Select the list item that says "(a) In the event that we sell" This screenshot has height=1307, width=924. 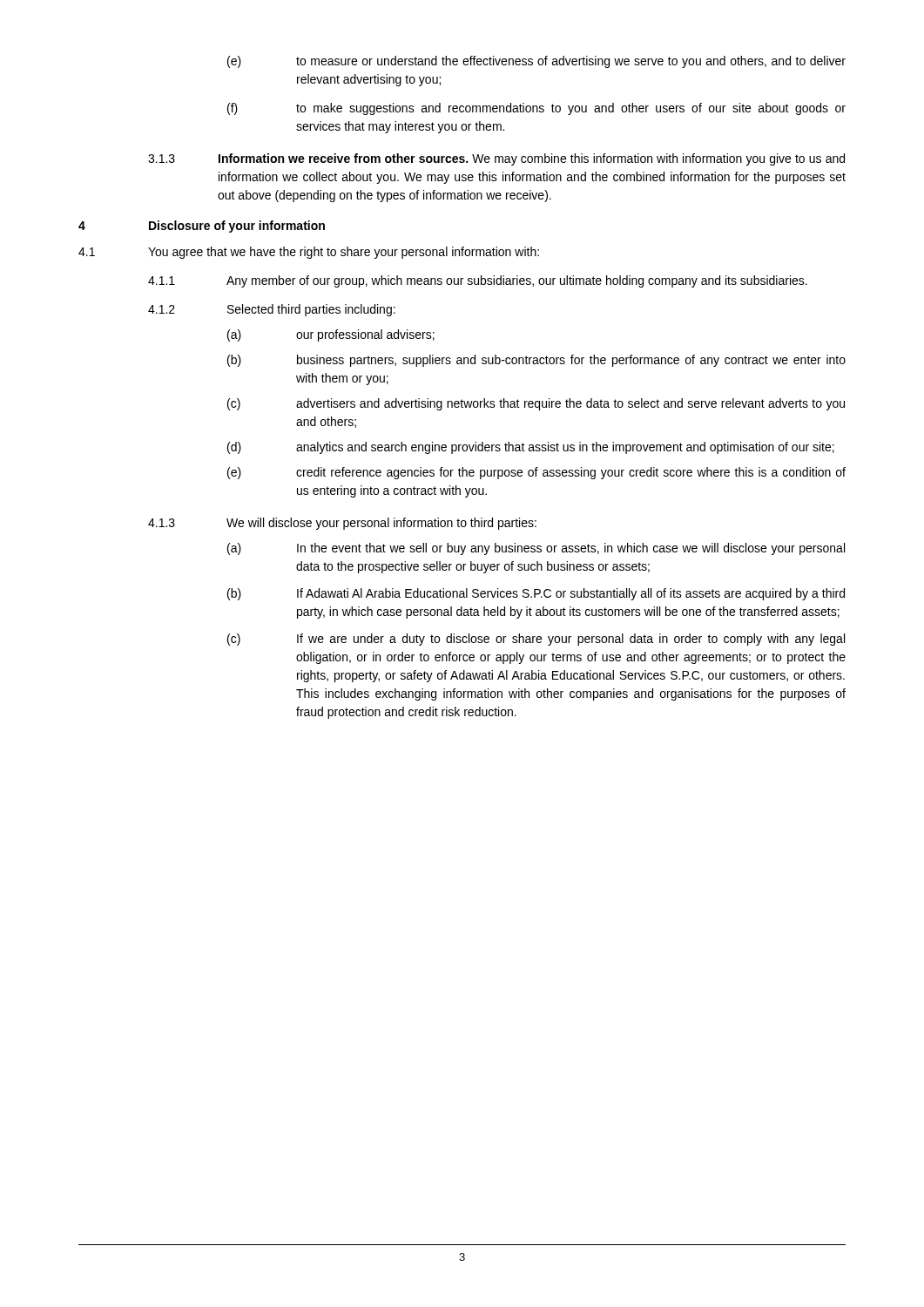coord(536,558)
